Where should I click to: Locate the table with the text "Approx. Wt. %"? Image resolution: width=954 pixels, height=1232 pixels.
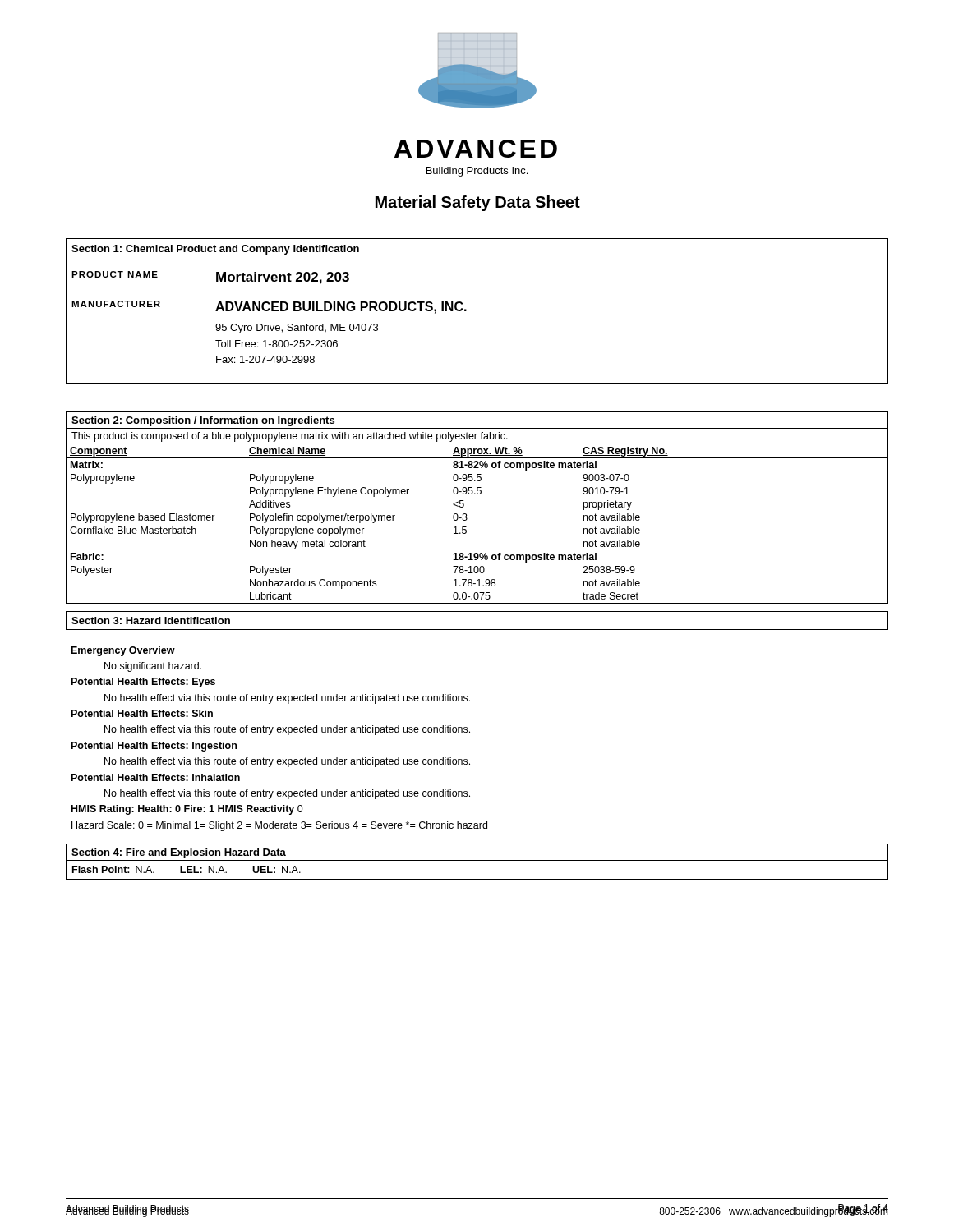click(x=477, y=507)
